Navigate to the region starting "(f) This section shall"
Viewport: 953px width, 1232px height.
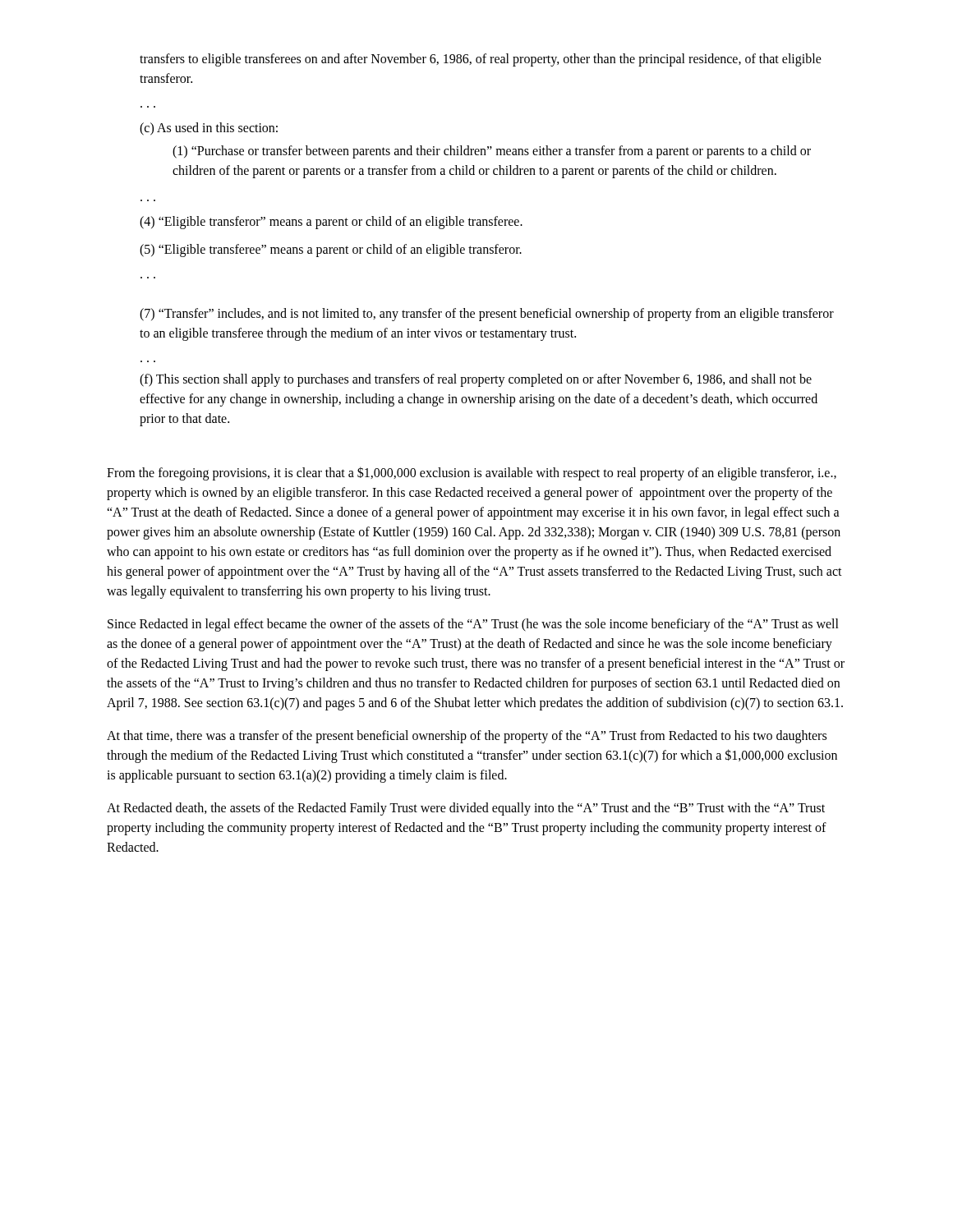coord(479,399)
